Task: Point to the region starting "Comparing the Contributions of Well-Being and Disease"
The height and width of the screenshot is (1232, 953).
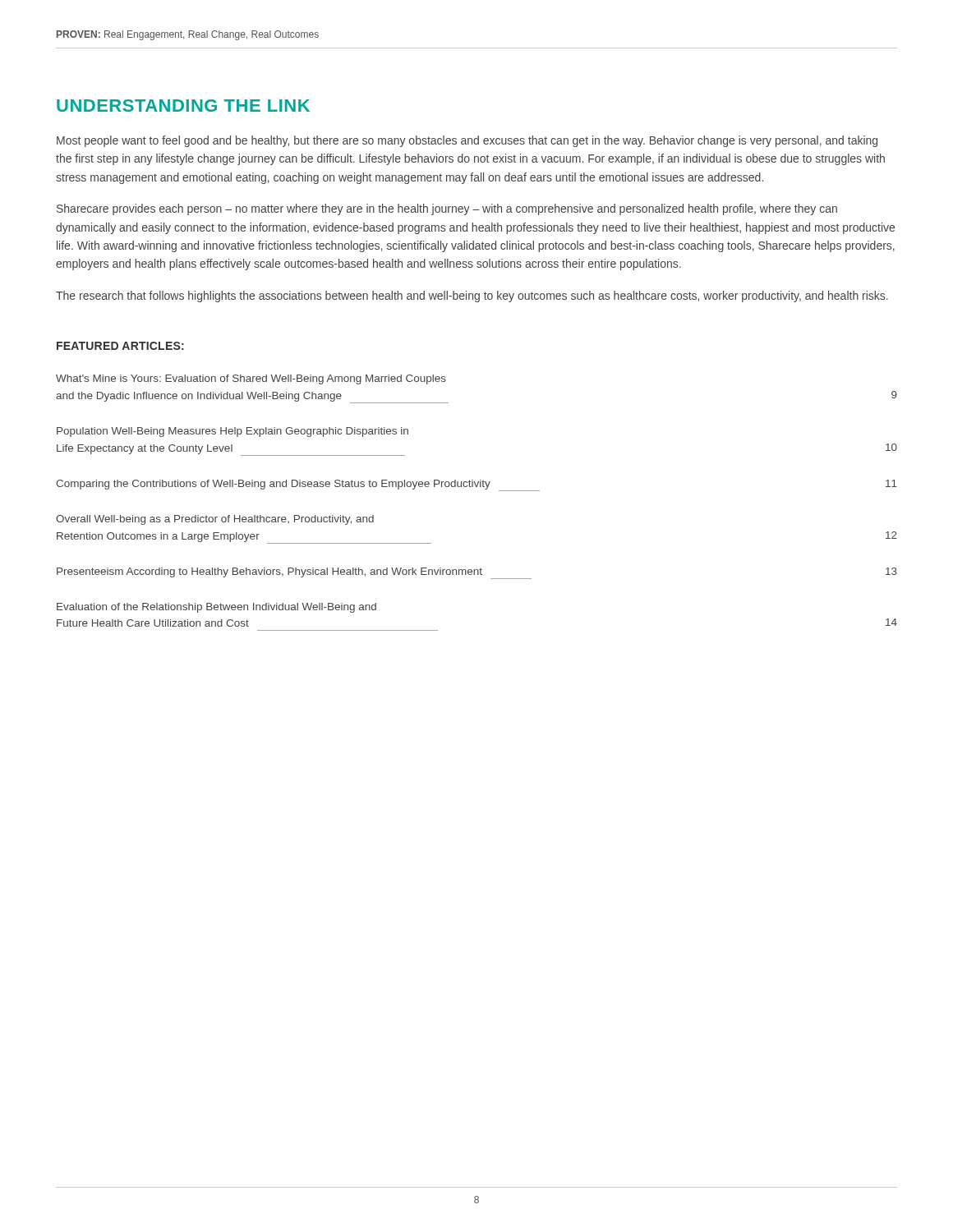Action: point(476,484)
